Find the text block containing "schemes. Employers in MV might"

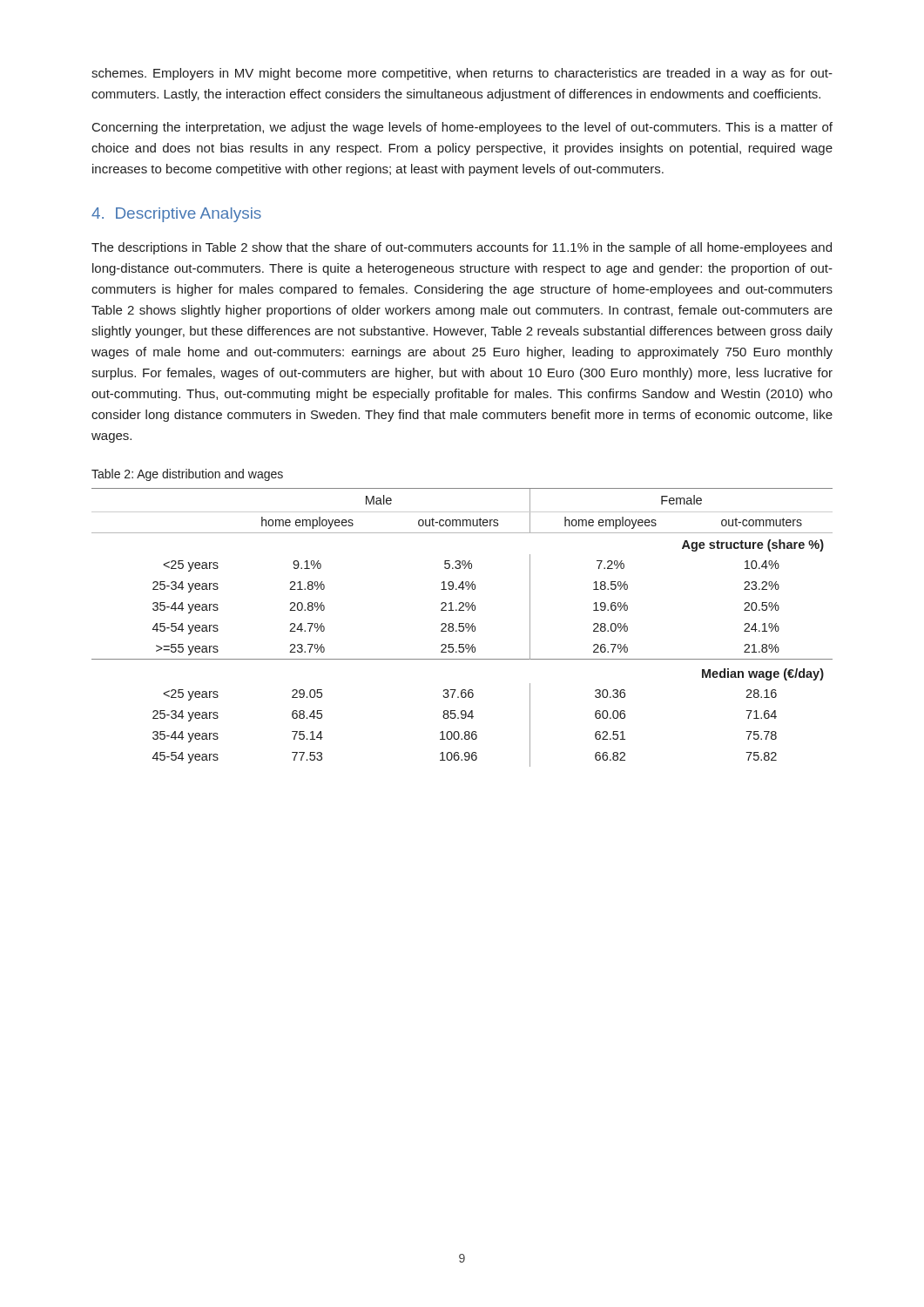pos(462,83)
